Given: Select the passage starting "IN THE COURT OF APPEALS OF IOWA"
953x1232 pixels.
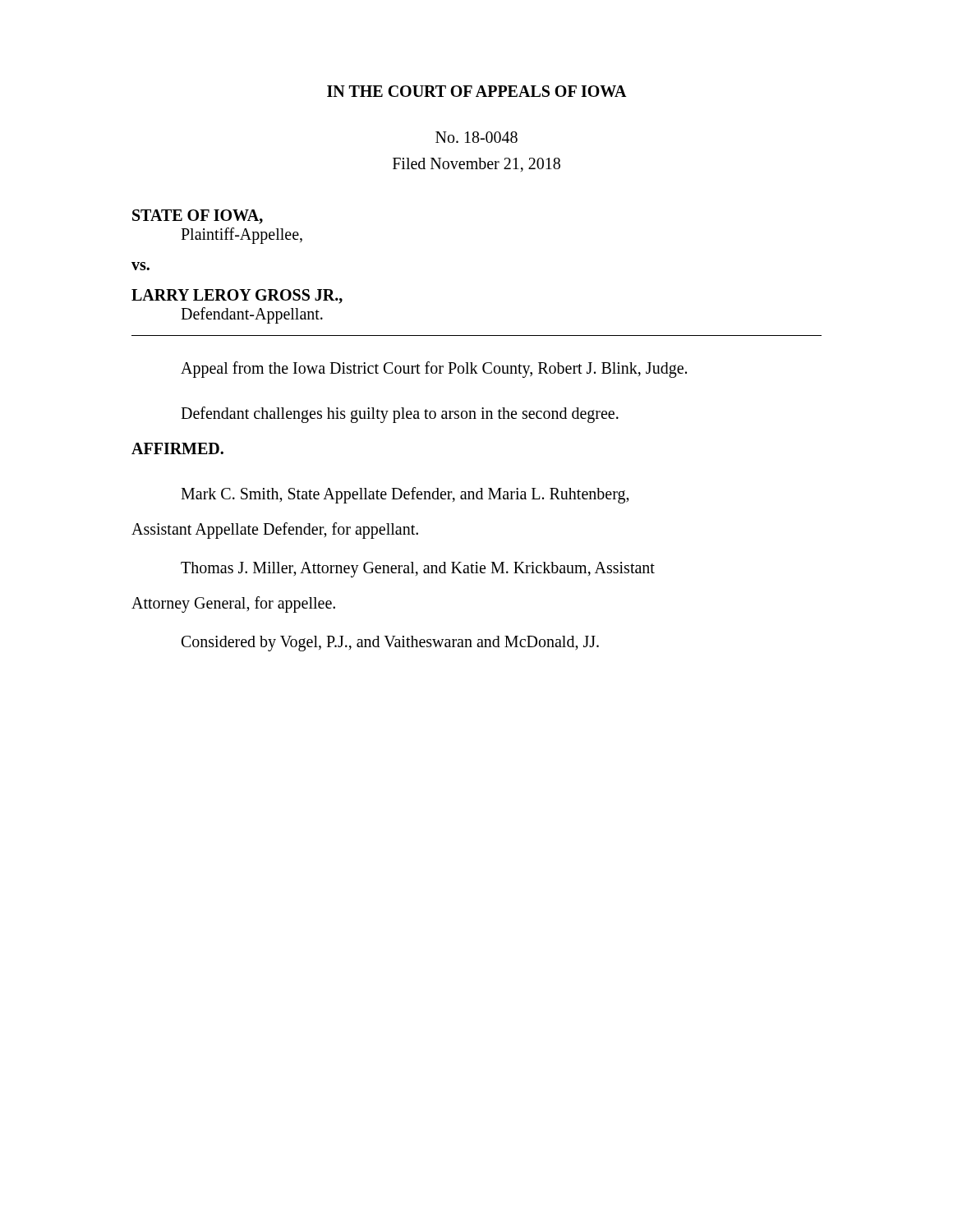Looking at the screenshot, I should click(x=476, y=91).
